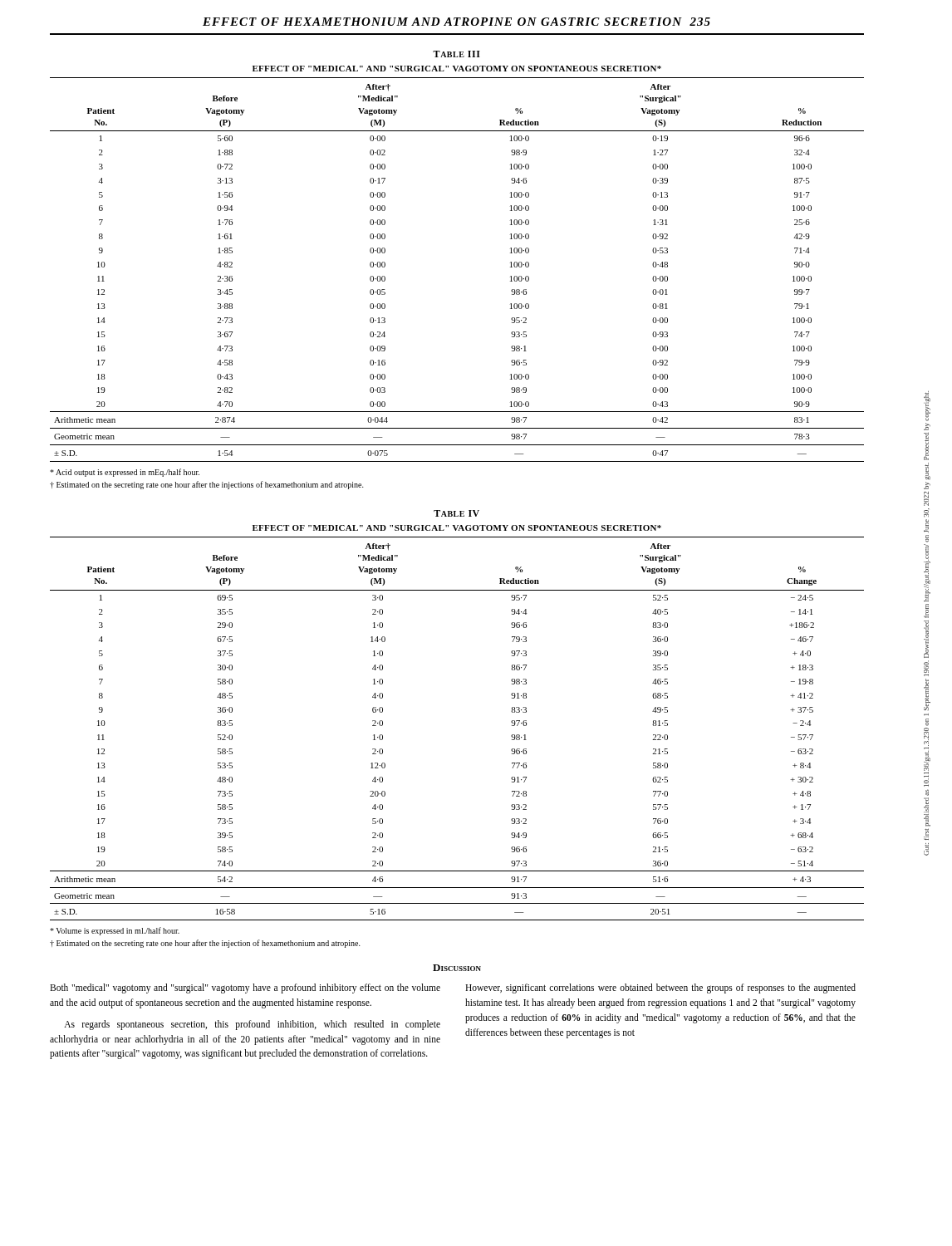Select the text block that says "Both "medical" vagotomy and"
Screen dimensions: 1246x952
[x=245, y=1022]
